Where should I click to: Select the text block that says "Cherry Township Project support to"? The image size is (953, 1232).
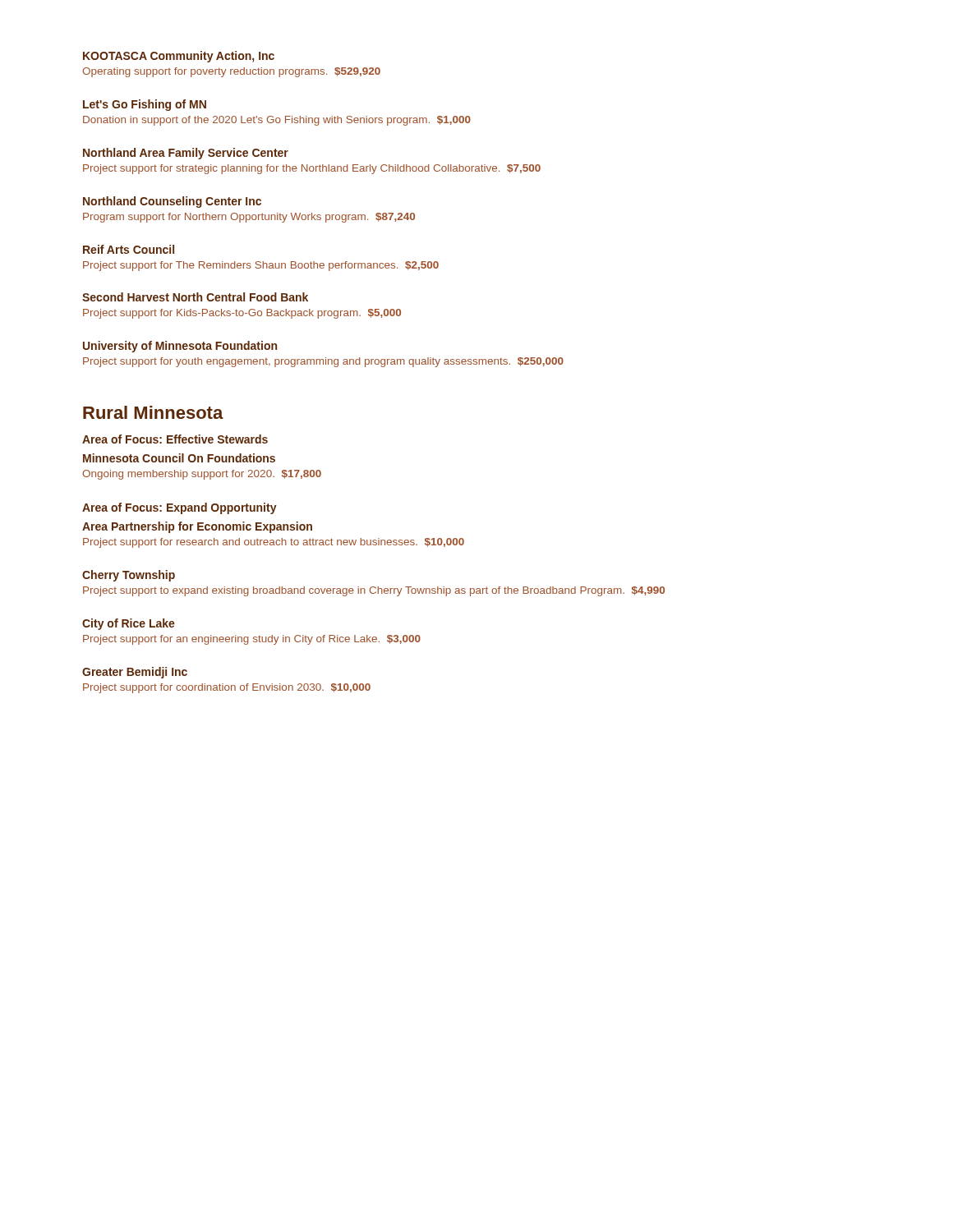(452, 583)
